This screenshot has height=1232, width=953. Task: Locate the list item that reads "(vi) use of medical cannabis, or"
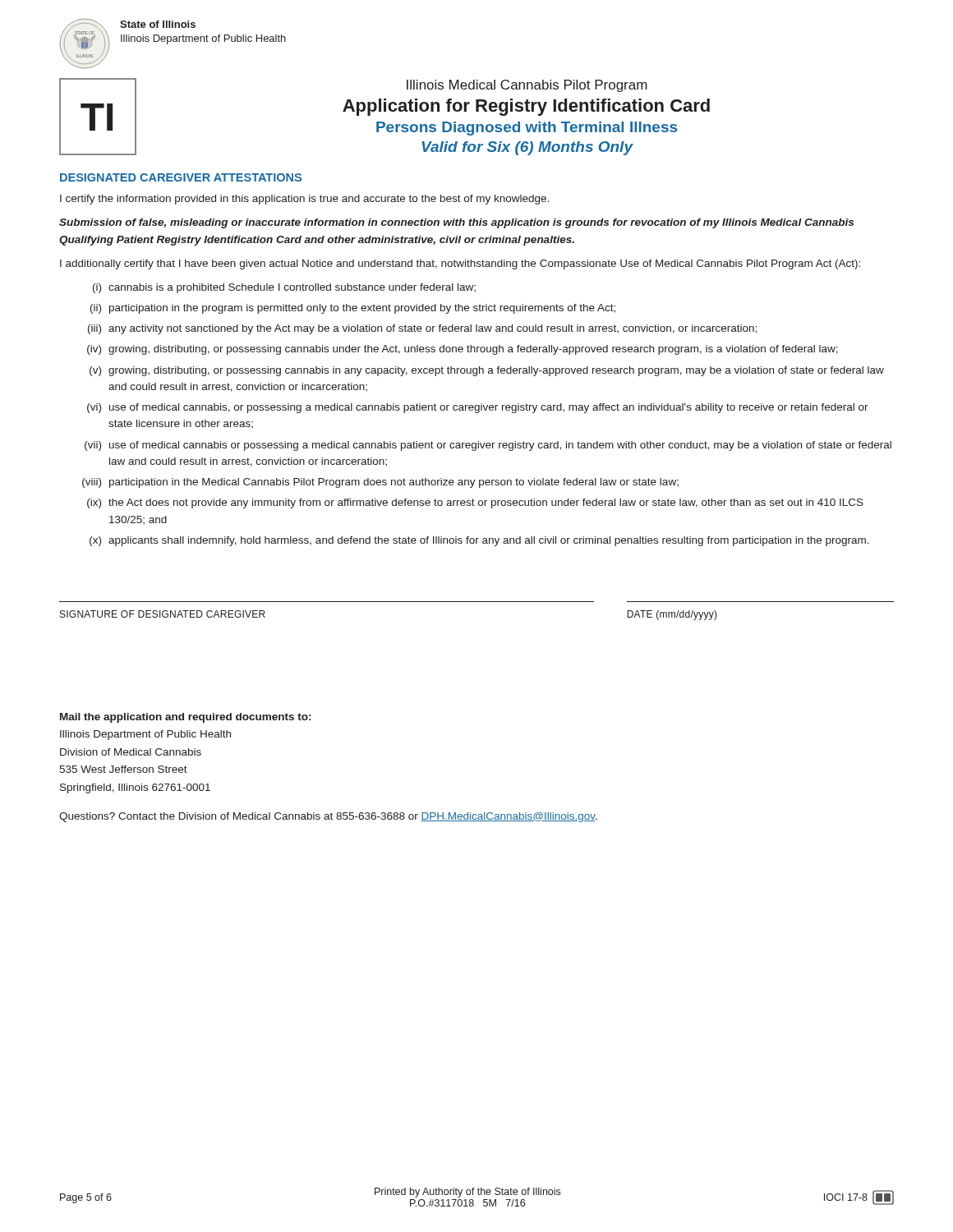pyautogui.click(x=476, y=416)
